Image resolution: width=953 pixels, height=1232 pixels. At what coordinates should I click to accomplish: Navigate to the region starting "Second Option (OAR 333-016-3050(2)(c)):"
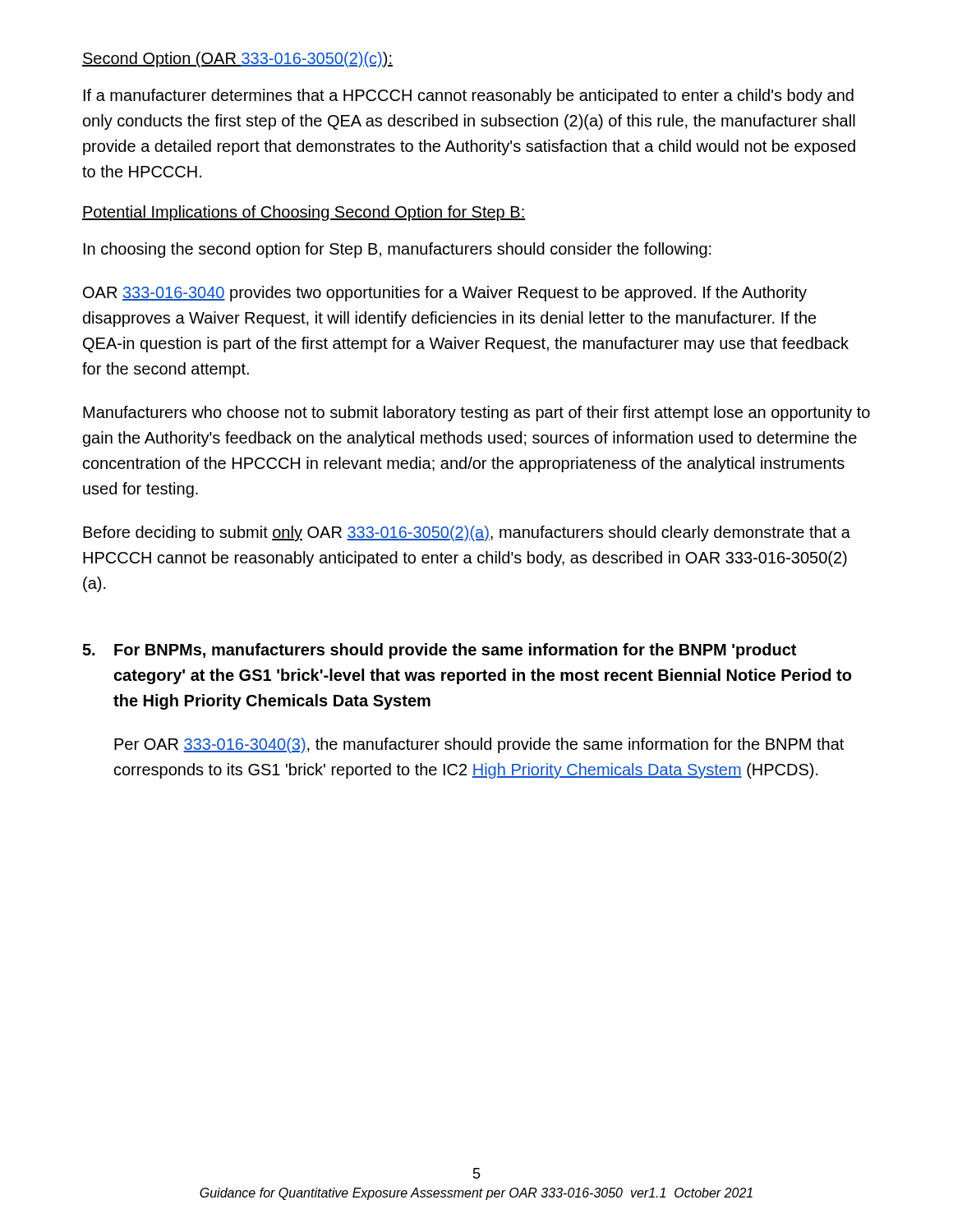pos(237,58)
